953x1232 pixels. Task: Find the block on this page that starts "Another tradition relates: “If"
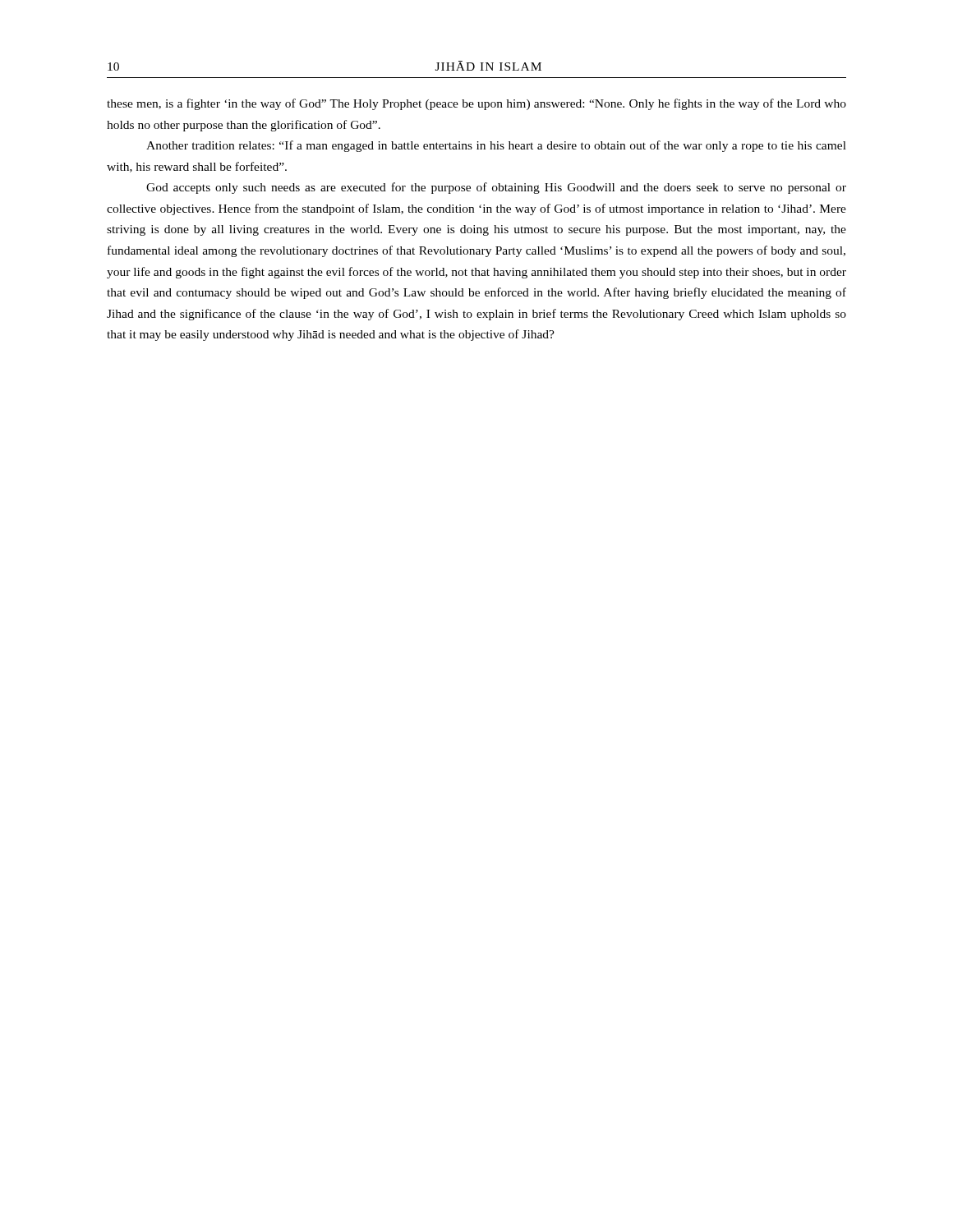(476, 156)
